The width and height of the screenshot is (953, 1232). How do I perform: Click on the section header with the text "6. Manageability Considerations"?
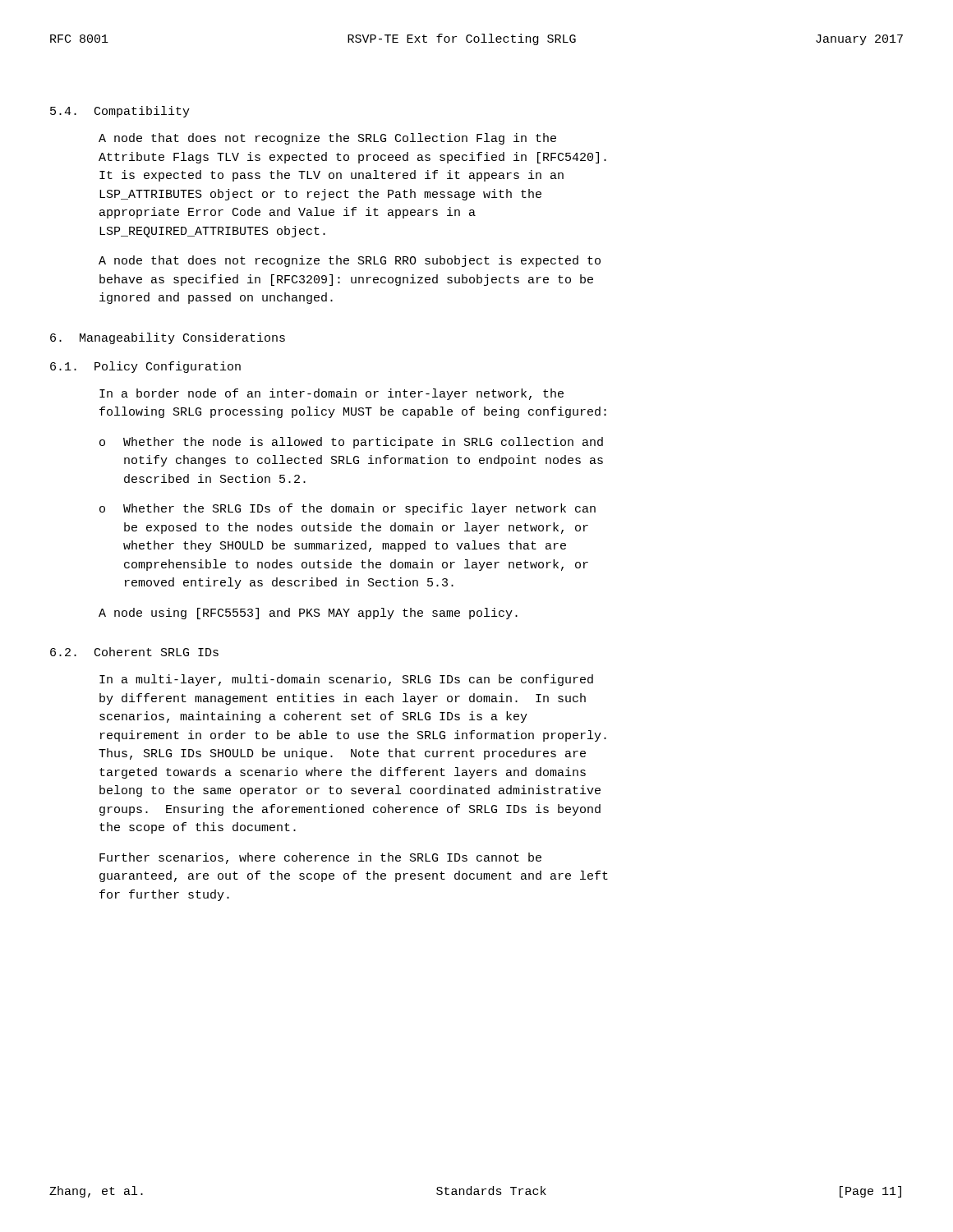tap(168, 338)
